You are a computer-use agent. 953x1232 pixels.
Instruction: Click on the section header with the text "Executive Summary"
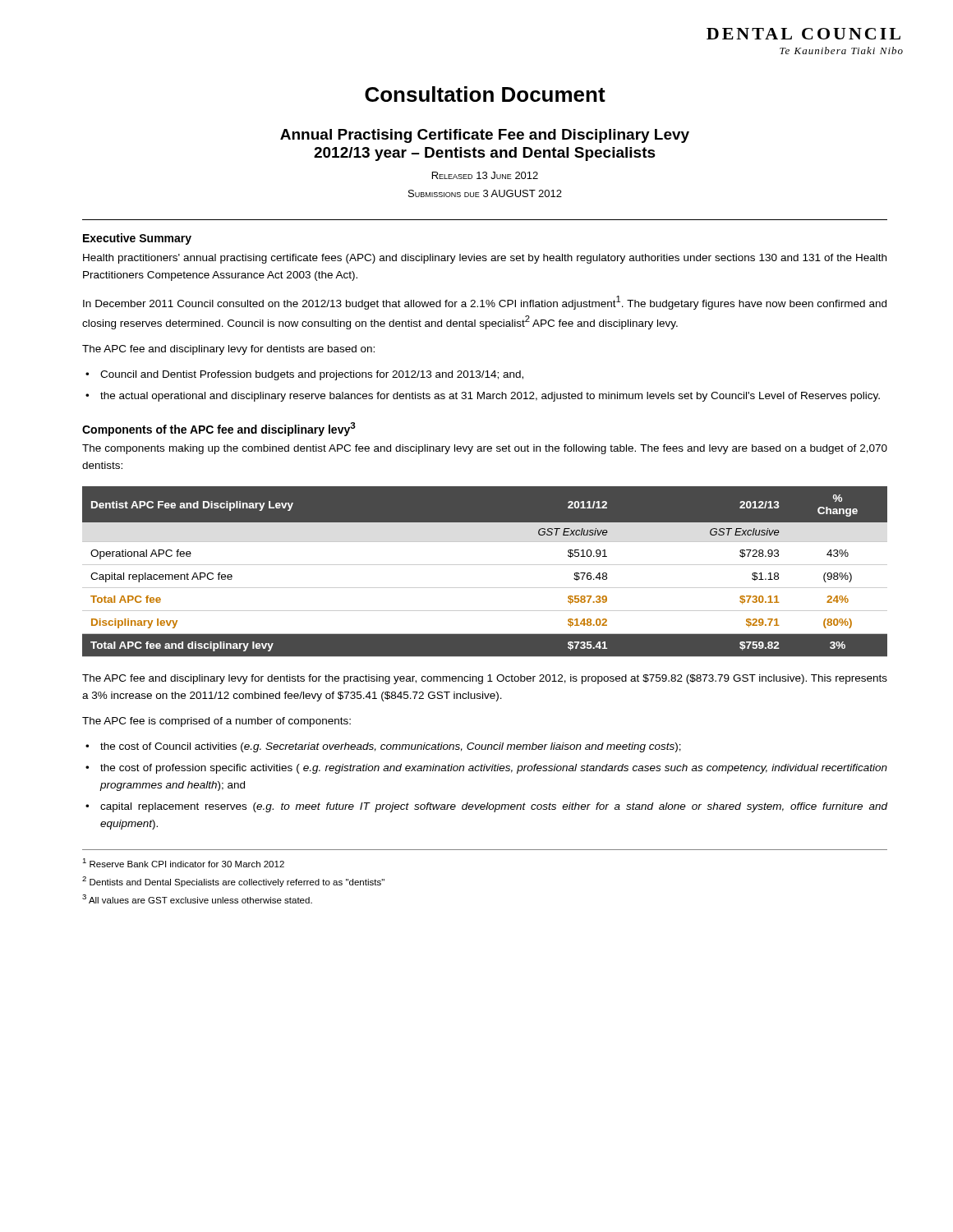pos(137,238)
